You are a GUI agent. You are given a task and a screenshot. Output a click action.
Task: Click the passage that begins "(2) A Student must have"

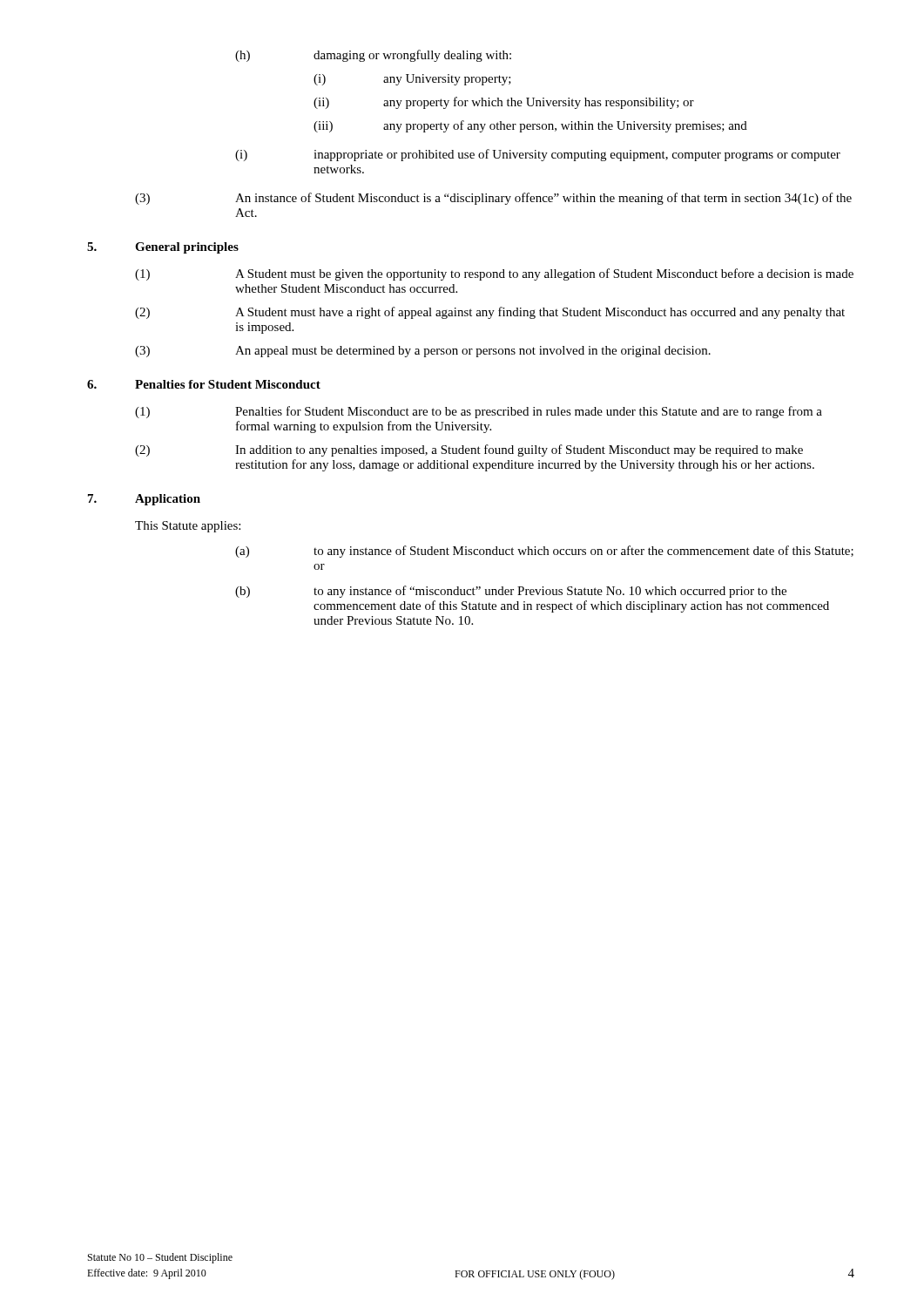pos(495,320)
